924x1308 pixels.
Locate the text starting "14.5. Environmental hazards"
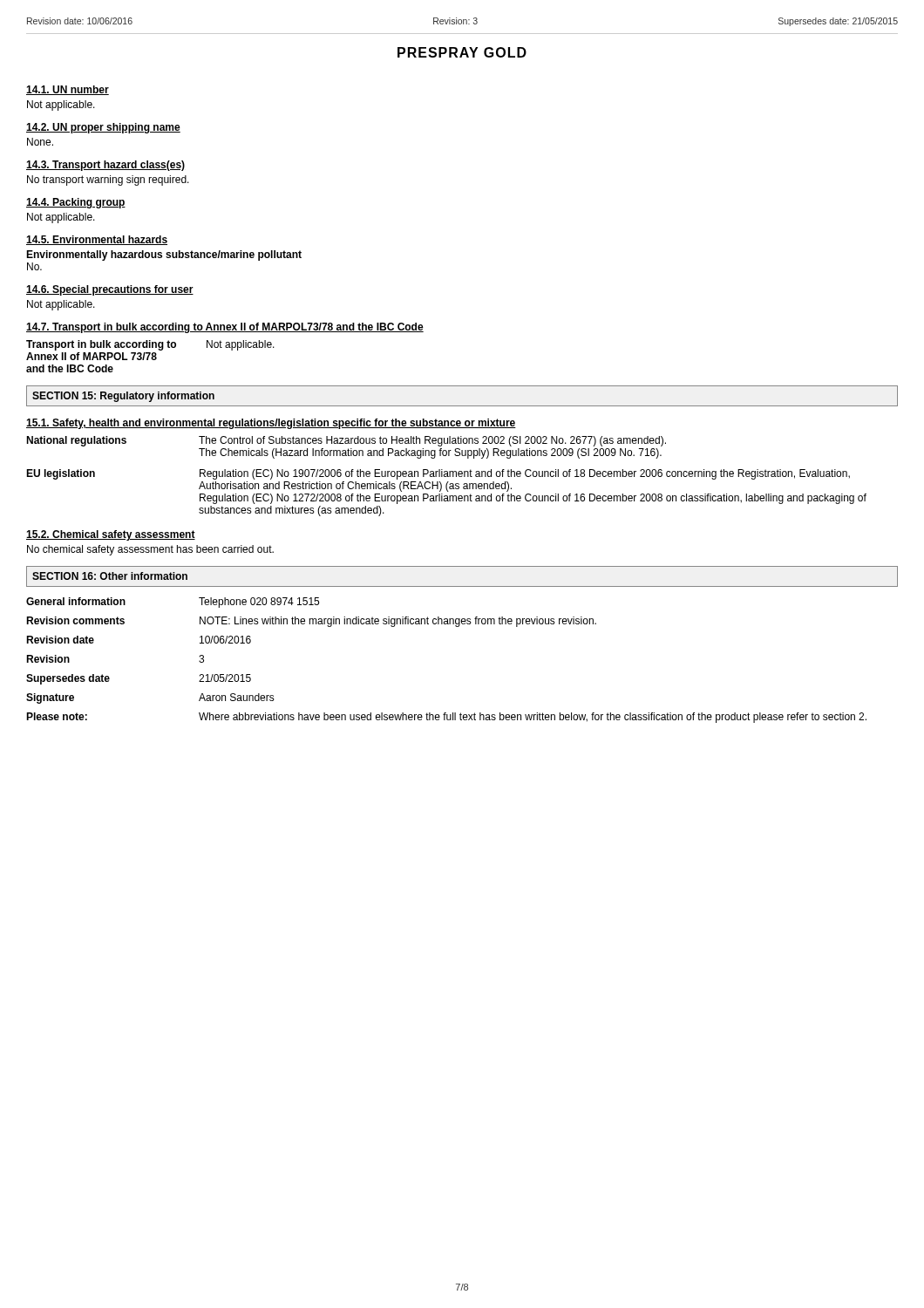point(97,240)
